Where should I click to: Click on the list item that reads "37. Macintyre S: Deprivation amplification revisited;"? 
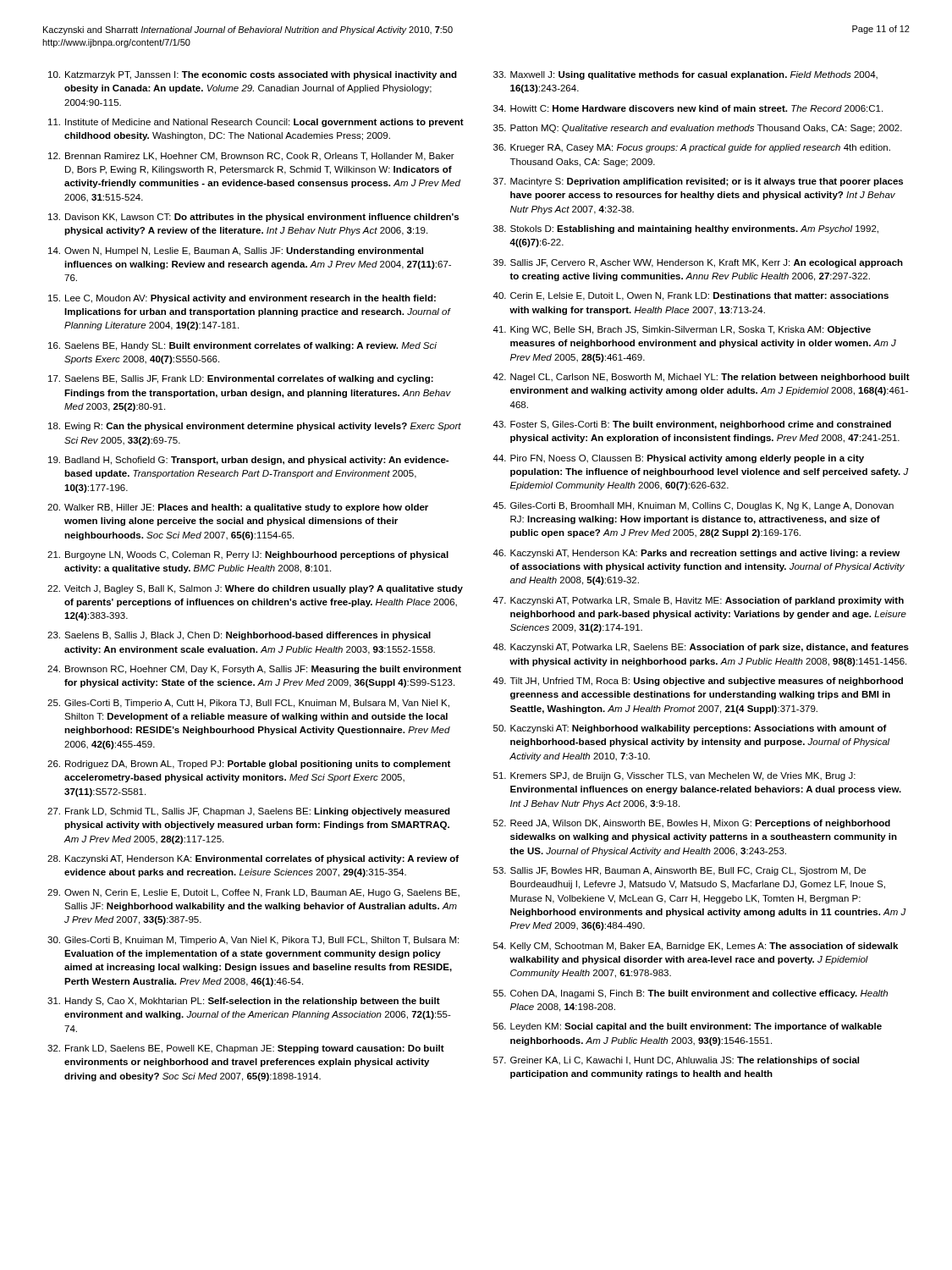(x=699, y=195)
